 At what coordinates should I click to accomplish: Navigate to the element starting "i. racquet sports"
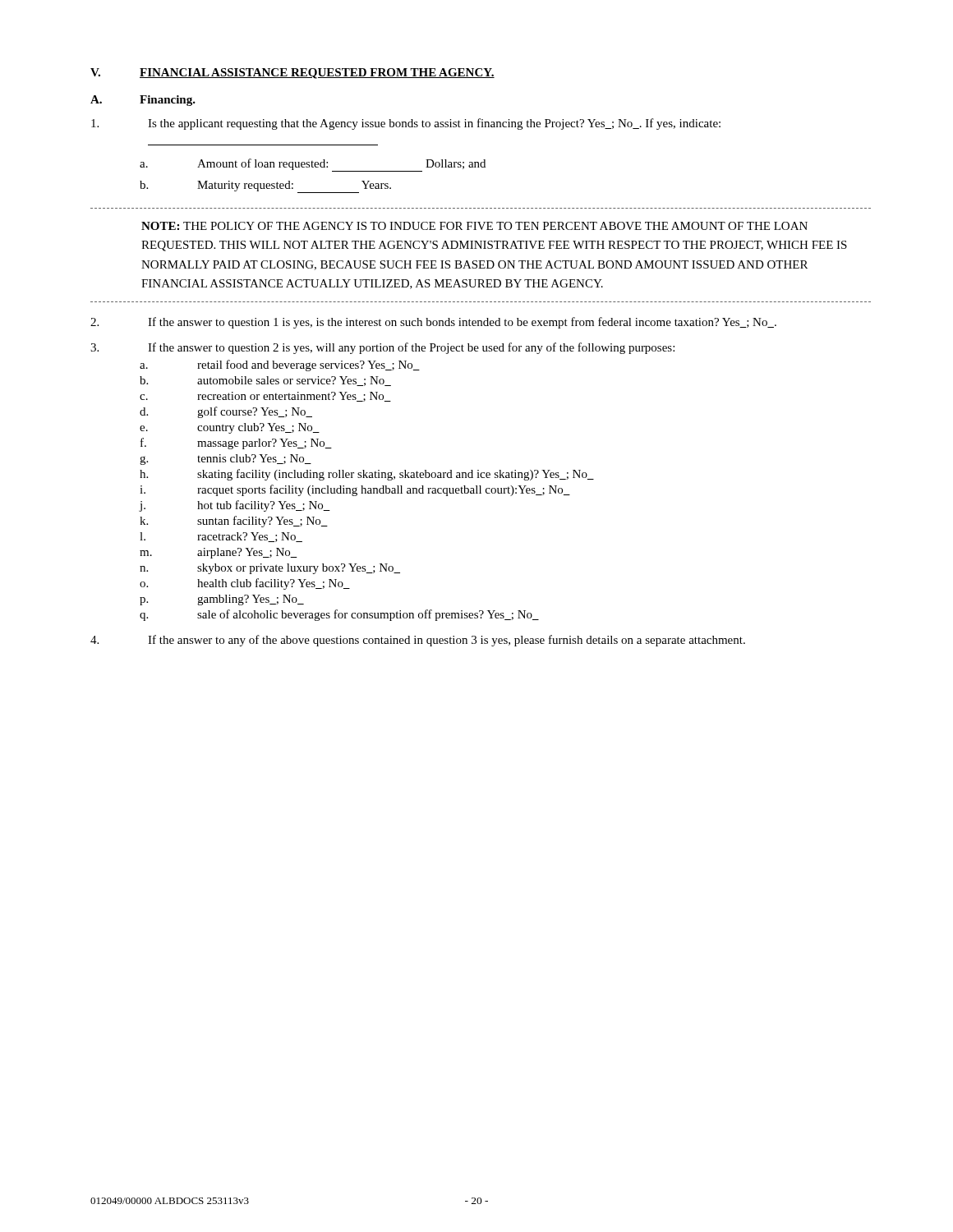(505, 490)
